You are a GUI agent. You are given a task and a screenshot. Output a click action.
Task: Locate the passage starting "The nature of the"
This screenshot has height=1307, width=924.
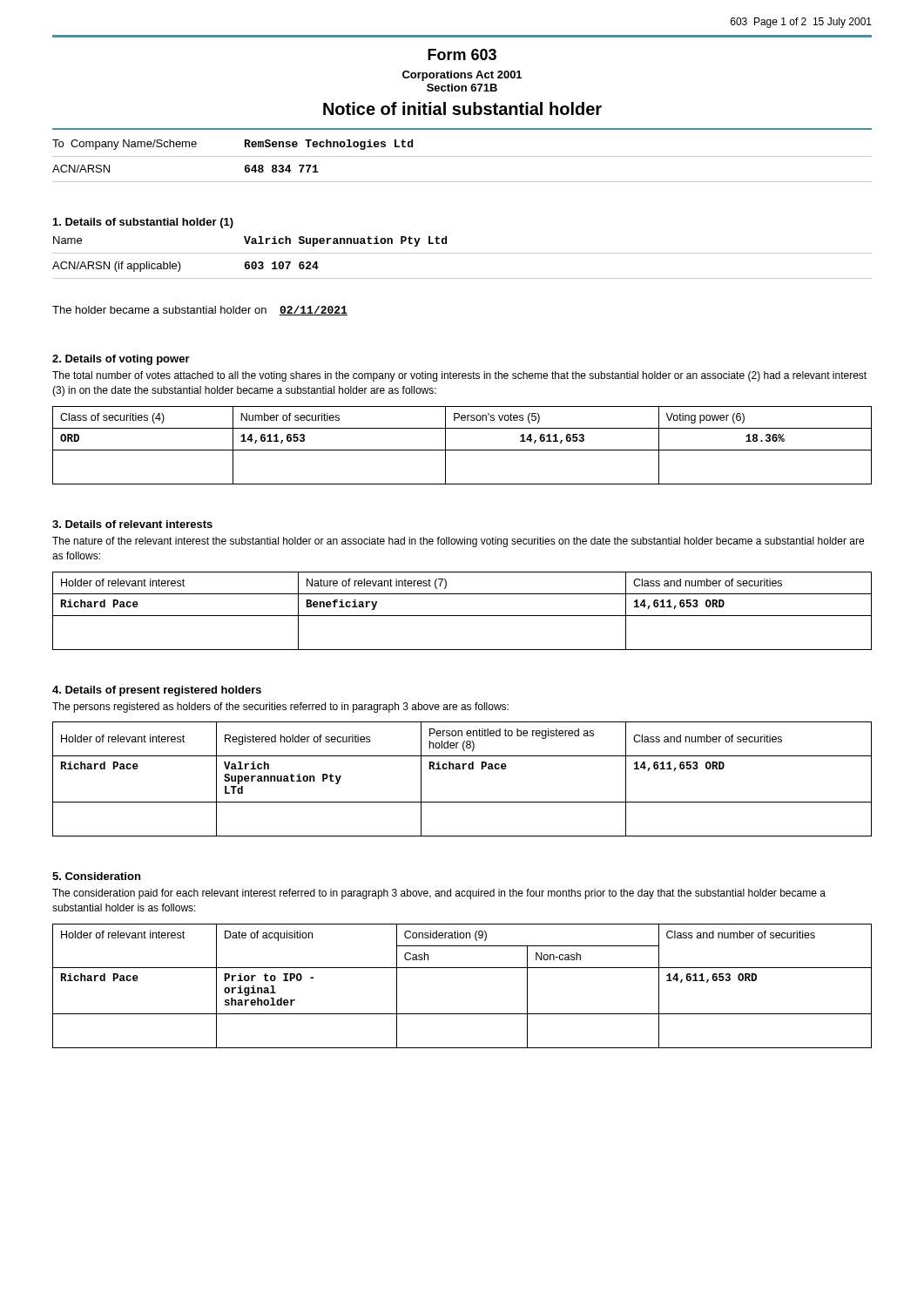[458, 548]
